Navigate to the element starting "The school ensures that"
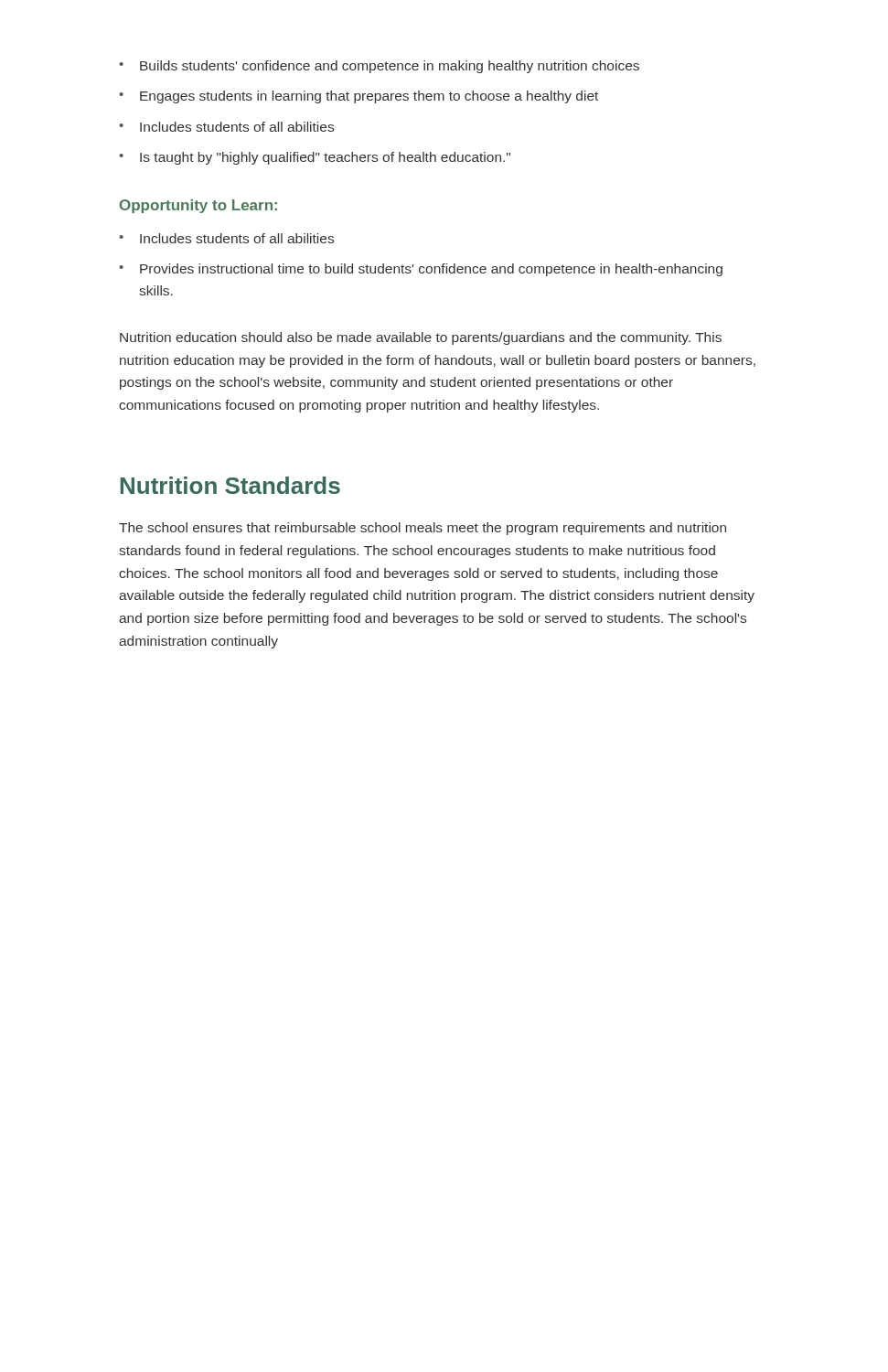The image size is (888, 1372). [437, 584]
